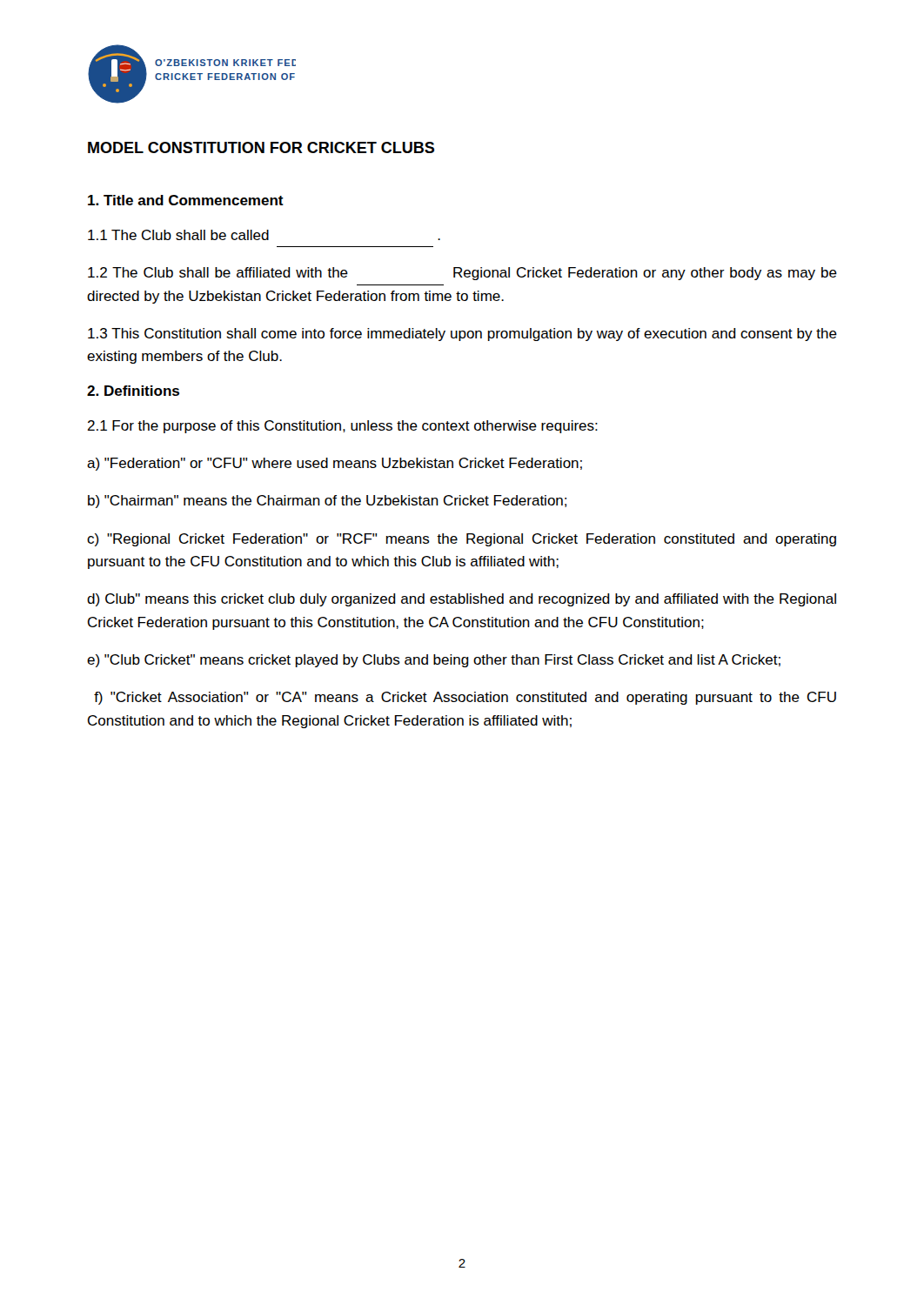Click the passage that begins "3 This Constitution shall come into force"

tap(462, 346)
